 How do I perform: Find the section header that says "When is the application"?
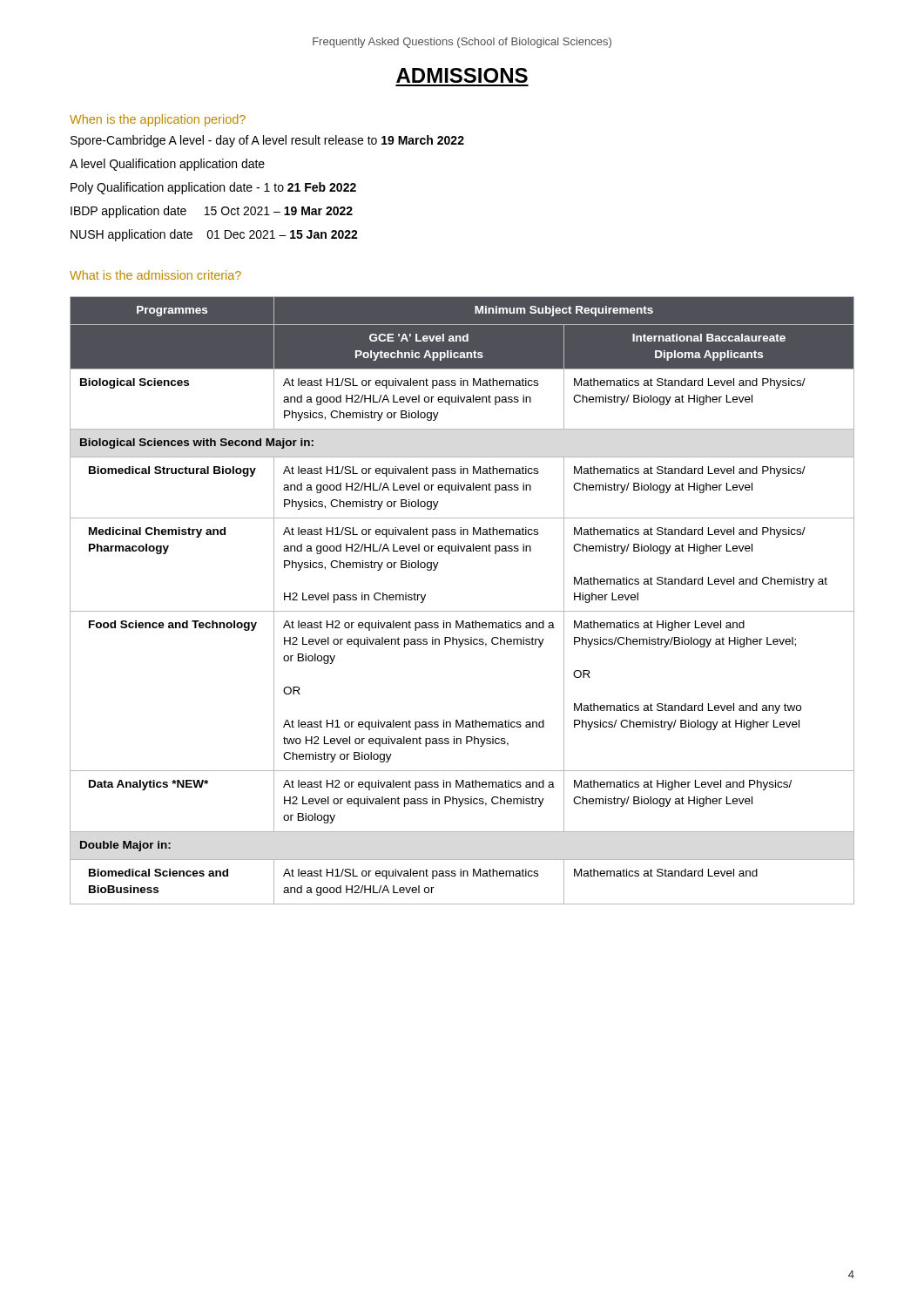pos(158,119)
